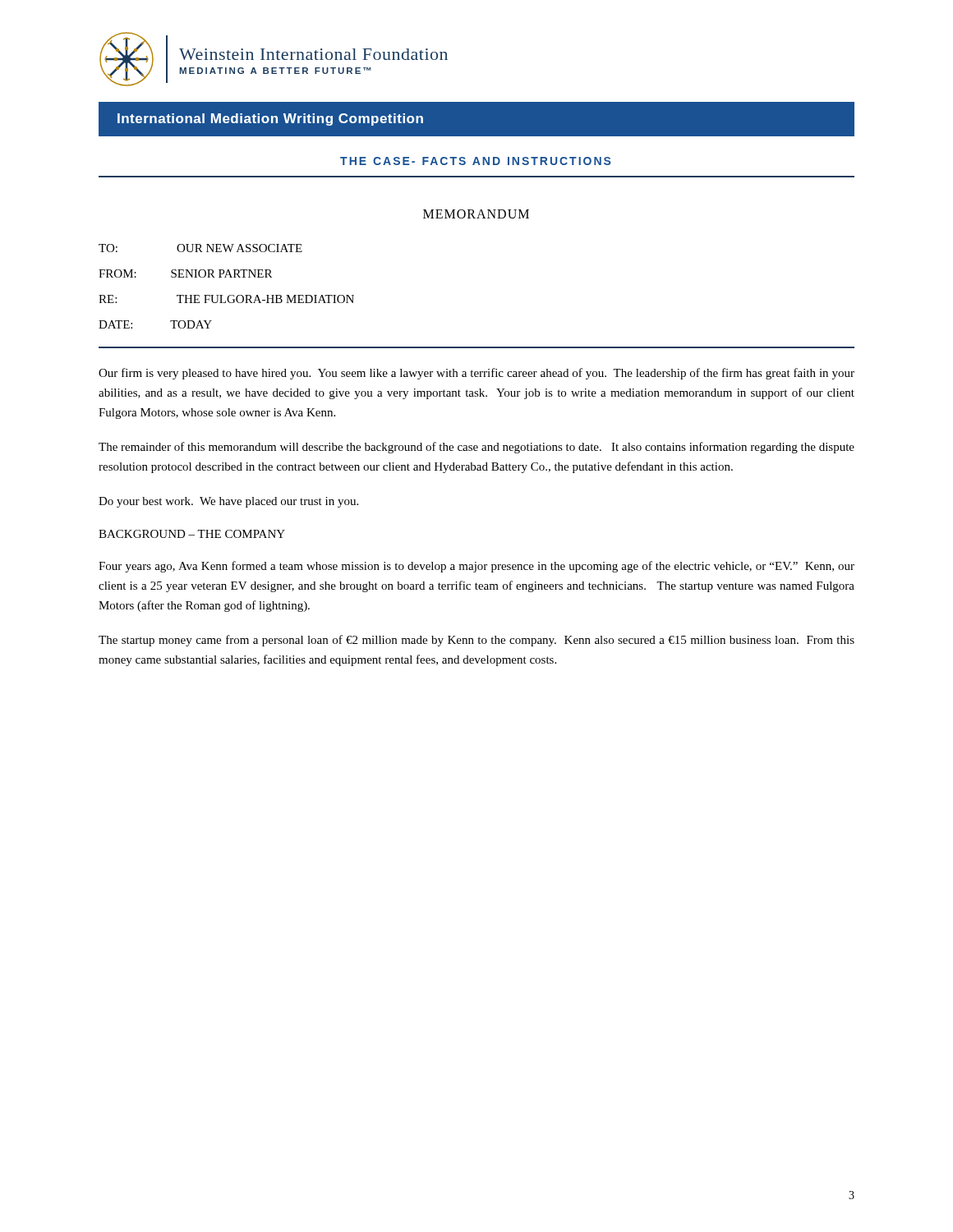
Task: Locate the list item containing "RE: THE FULGORA-HB MEDIATION"
Action: point(226,299)
